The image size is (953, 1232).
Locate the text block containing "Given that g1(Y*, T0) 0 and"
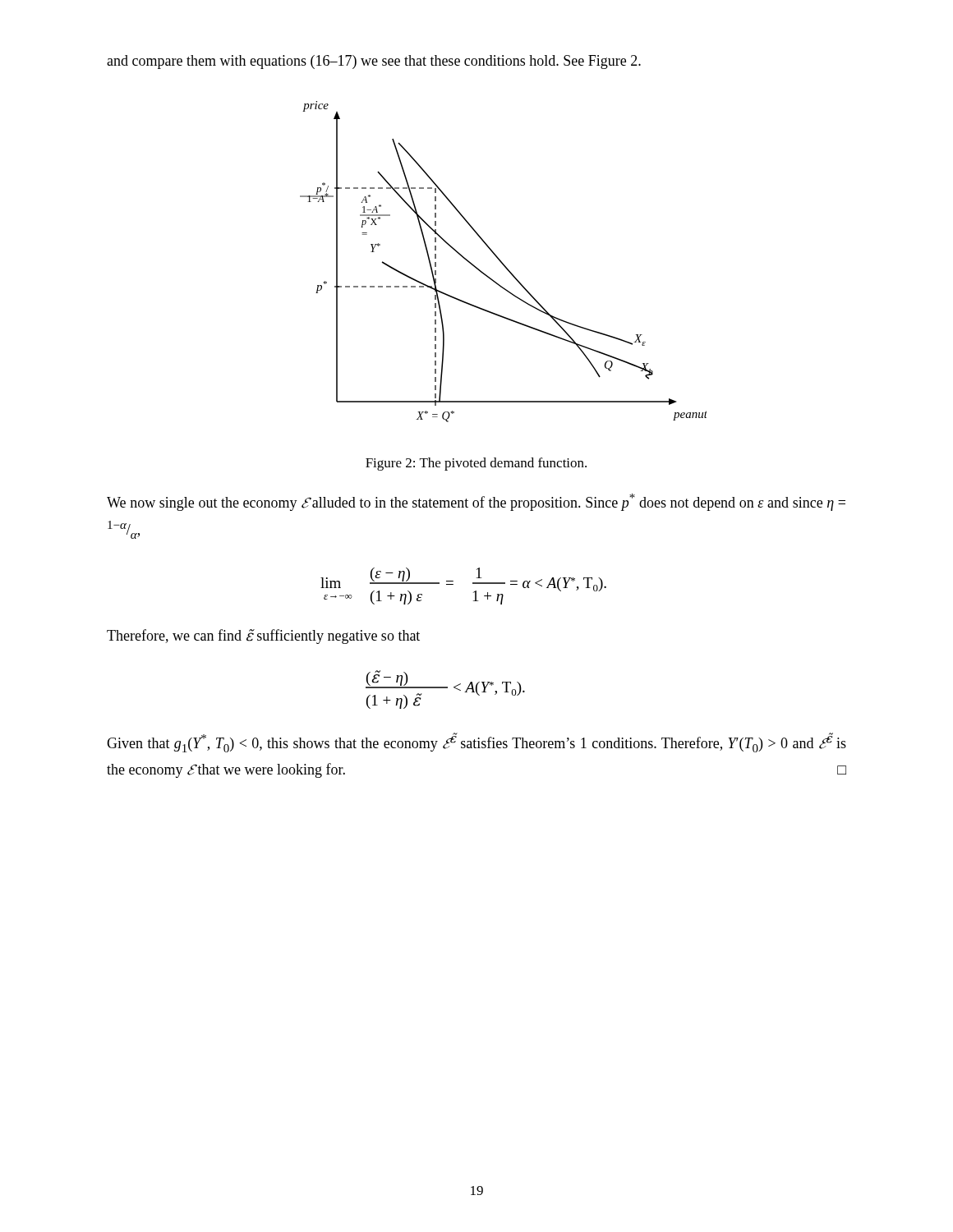coord(476,757)
